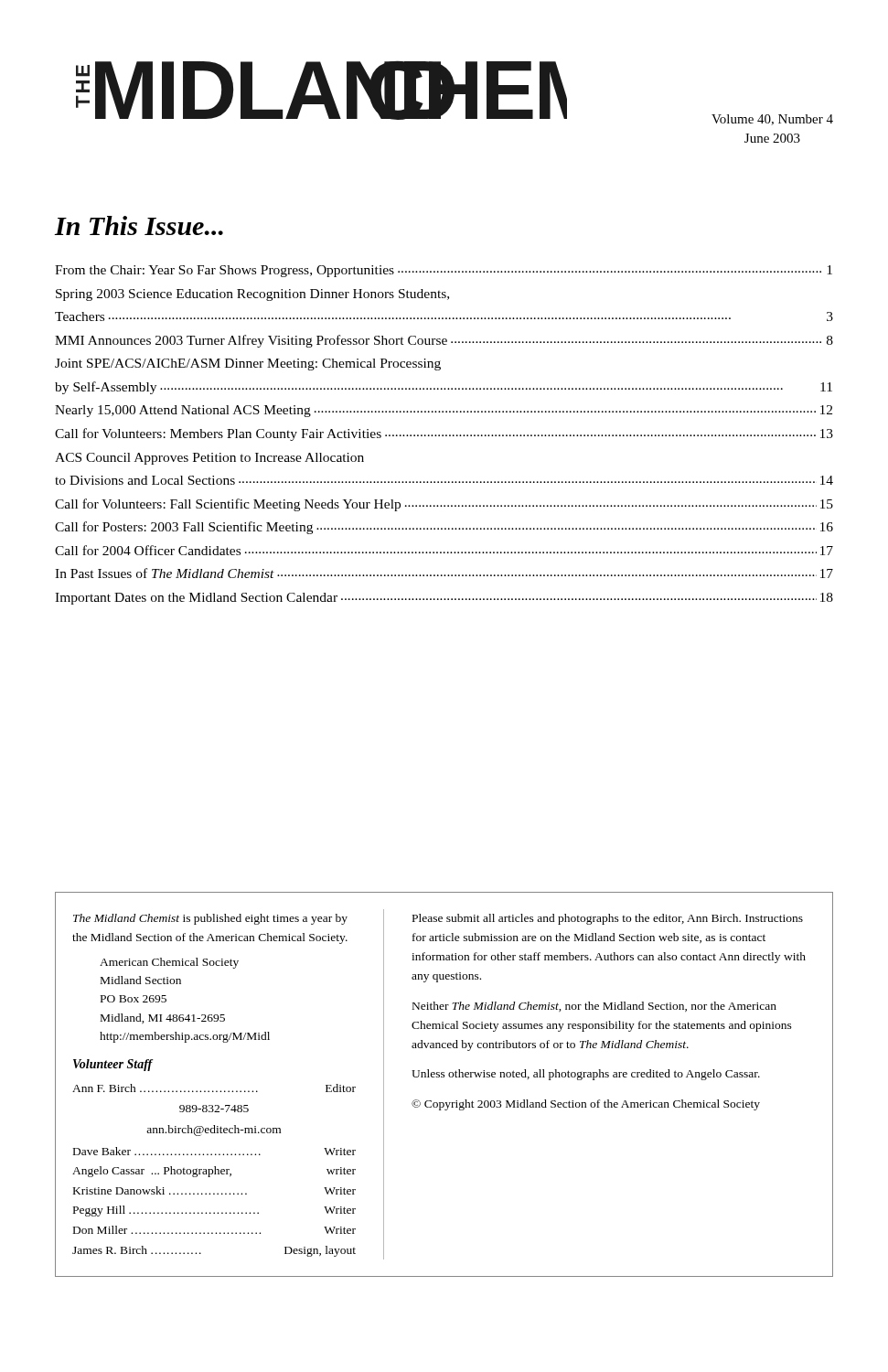
Task: Find the list item that says "MMI Announces 2003 Turner Alfrey"
Action: point(444,340)
